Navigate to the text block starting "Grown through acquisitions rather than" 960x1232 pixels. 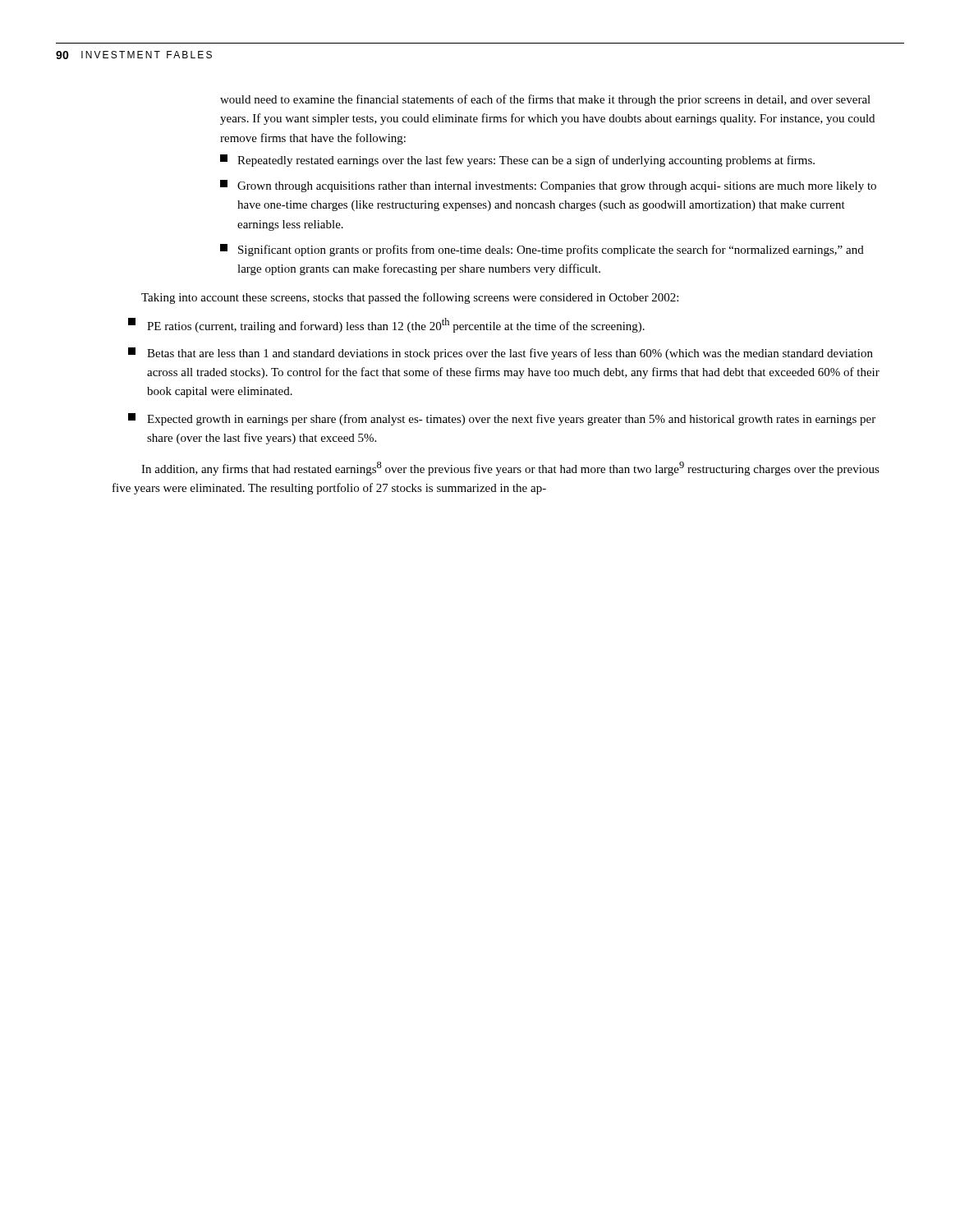coord(550,205)
